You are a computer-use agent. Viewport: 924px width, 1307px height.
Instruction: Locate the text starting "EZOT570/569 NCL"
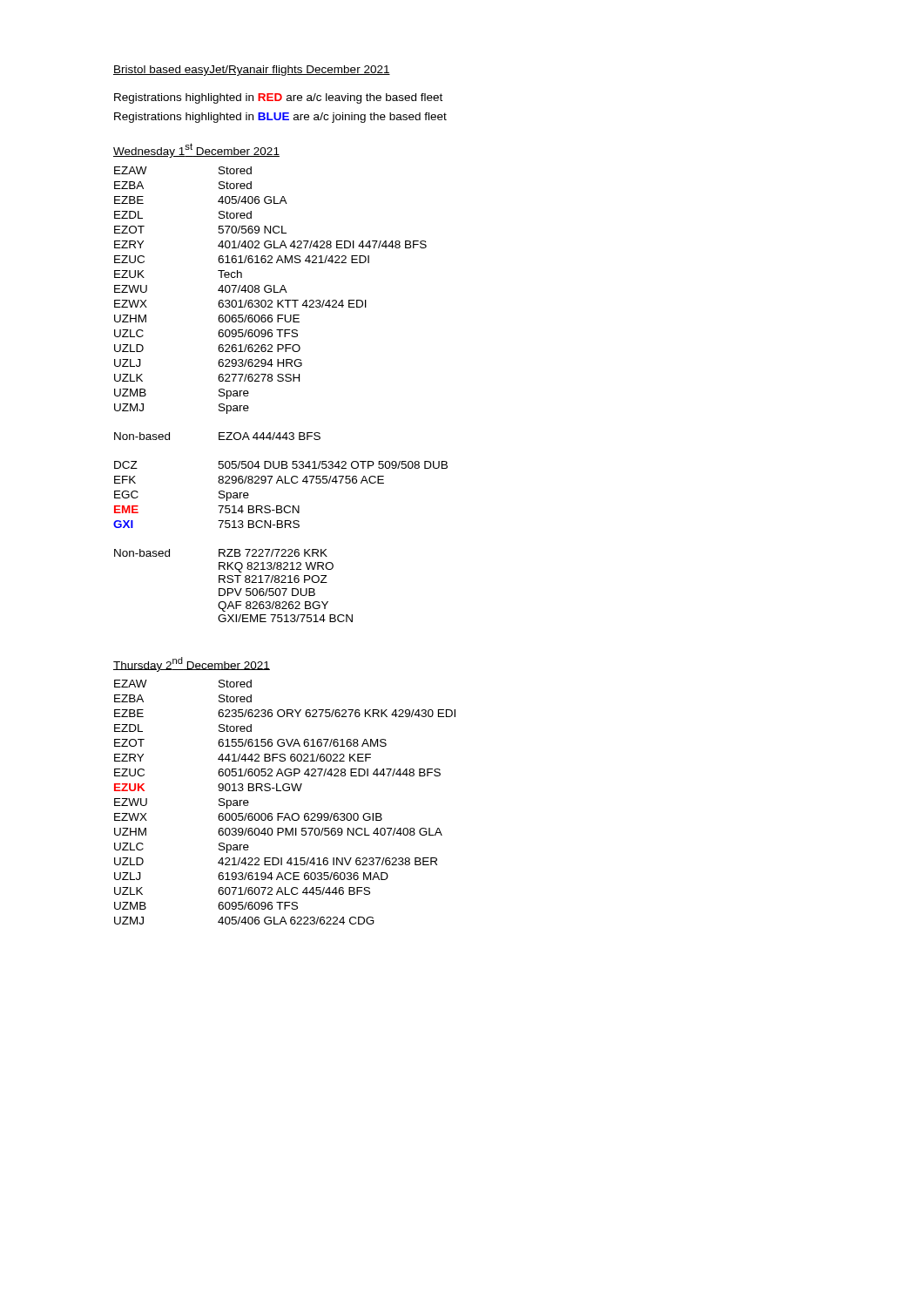[135, 230]
